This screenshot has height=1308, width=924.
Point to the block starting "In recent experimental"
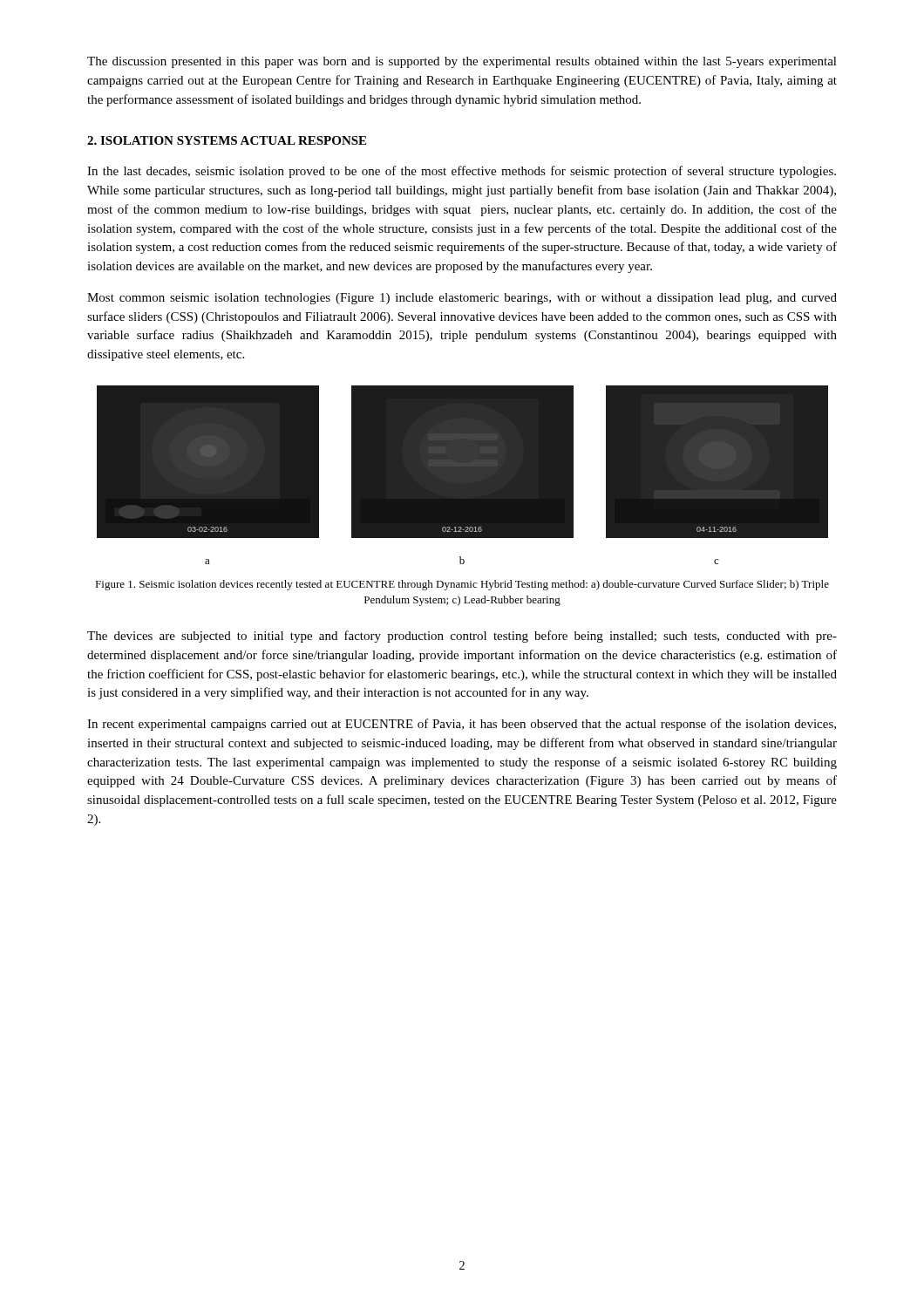(x=462, y=772)
